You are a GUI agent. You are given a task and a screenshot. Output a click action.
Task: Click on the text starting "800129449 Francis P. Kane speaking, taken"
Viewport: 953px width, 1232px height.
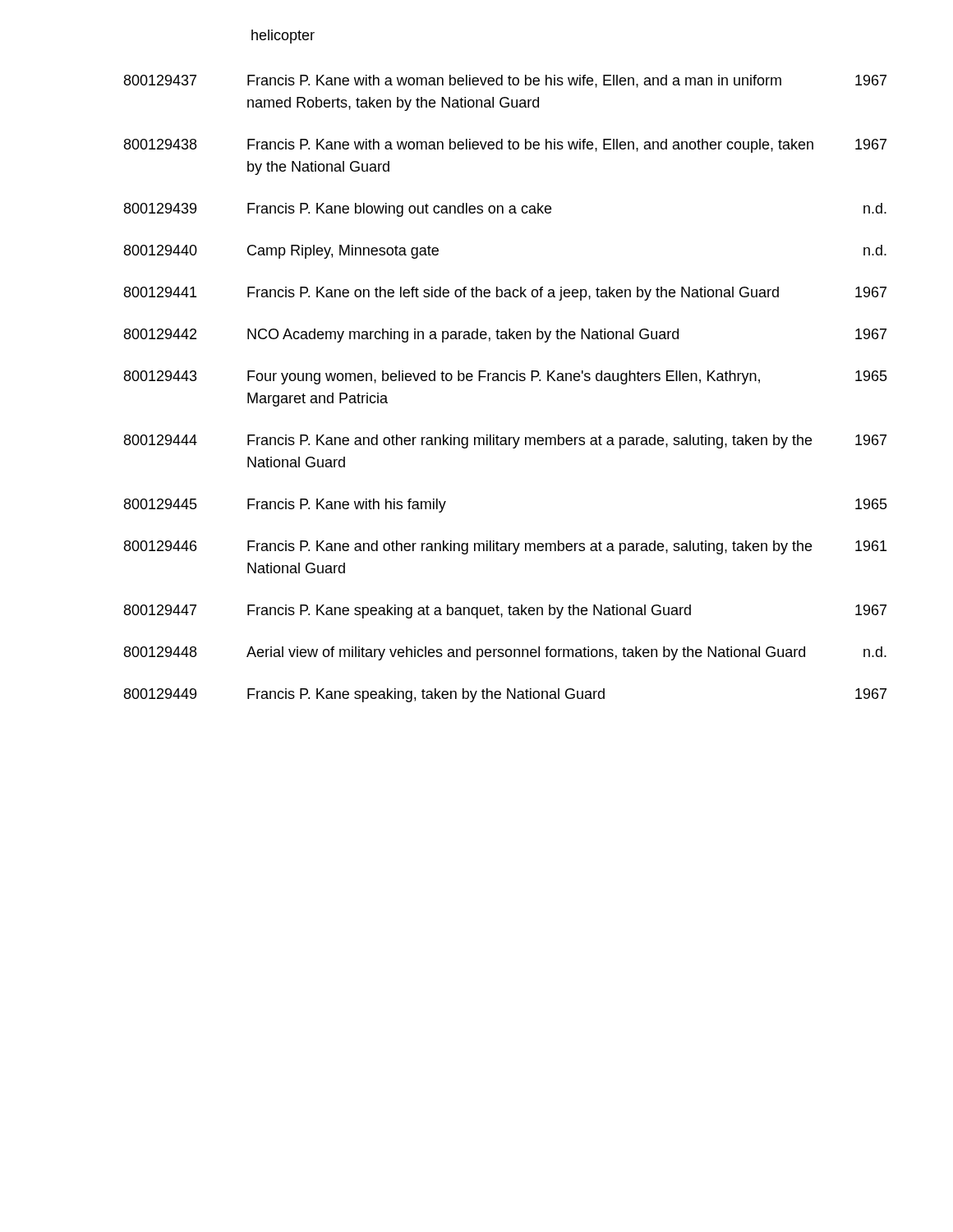[x=505, y=694]
